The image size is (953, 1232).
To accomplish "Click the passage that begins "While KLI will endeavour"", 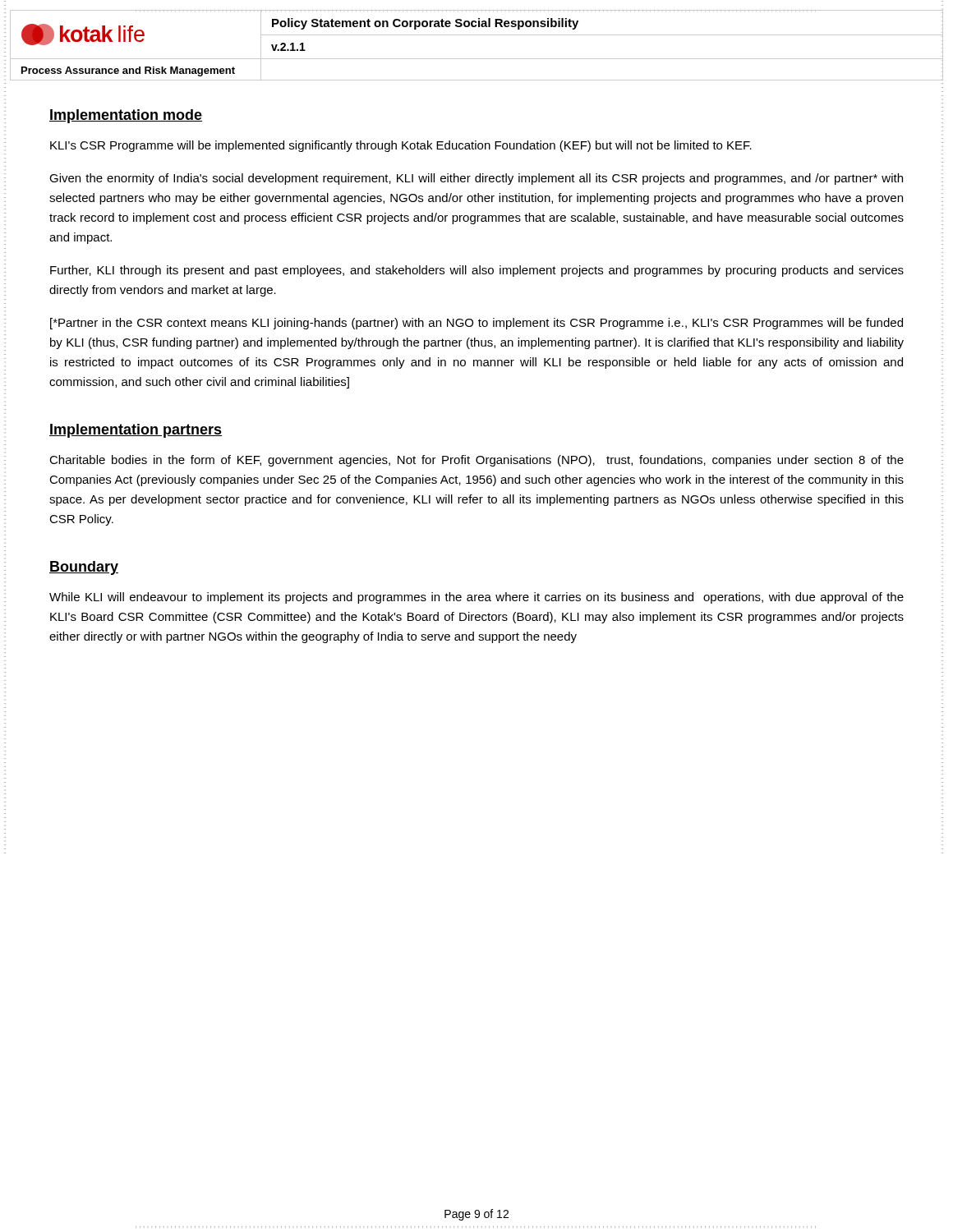I will (x=476, y=616).
